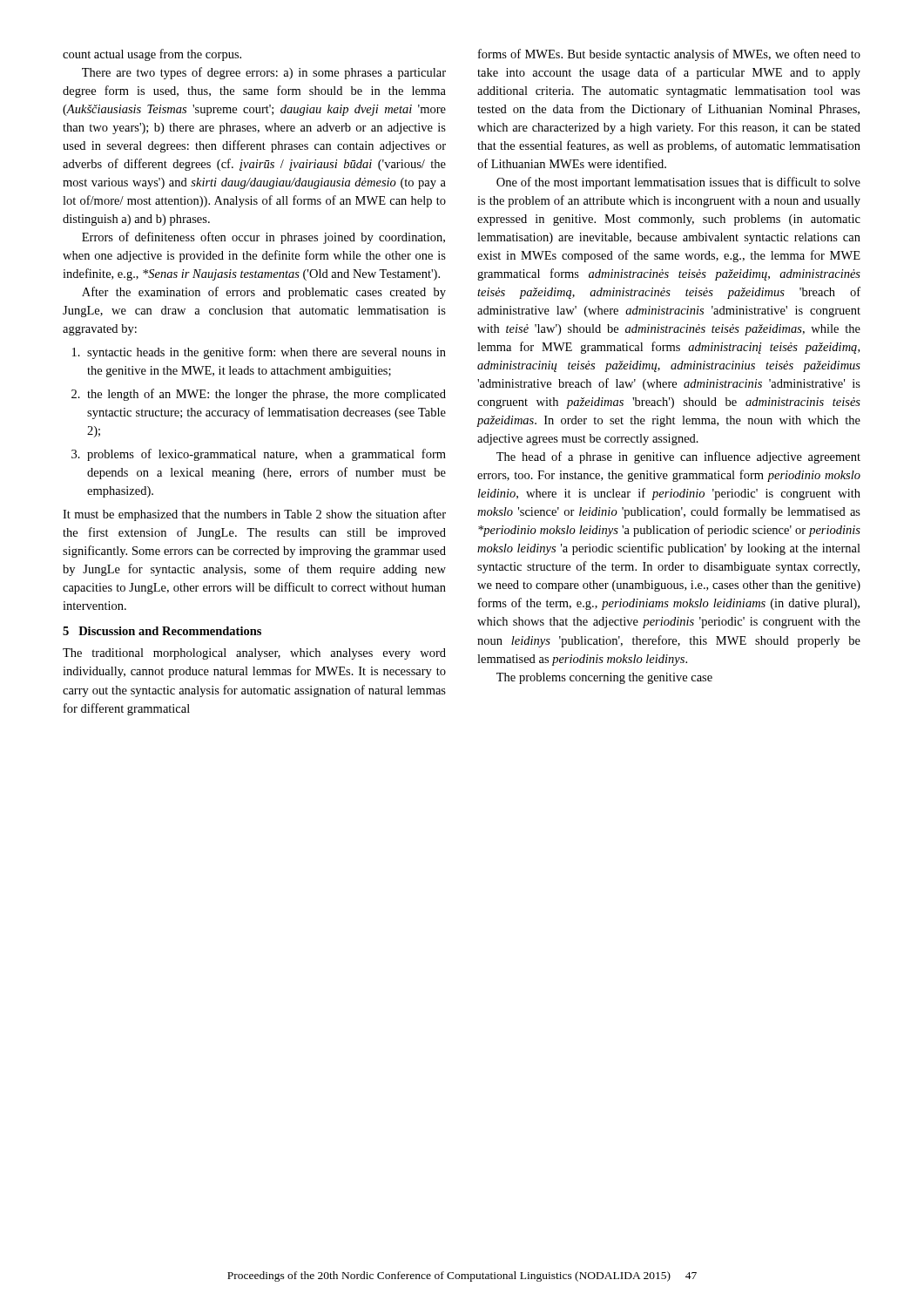Image resolution: width=924 pixels, height=1307 pixels.
Task: Click the section header
Action: click(x=162, y=631)
